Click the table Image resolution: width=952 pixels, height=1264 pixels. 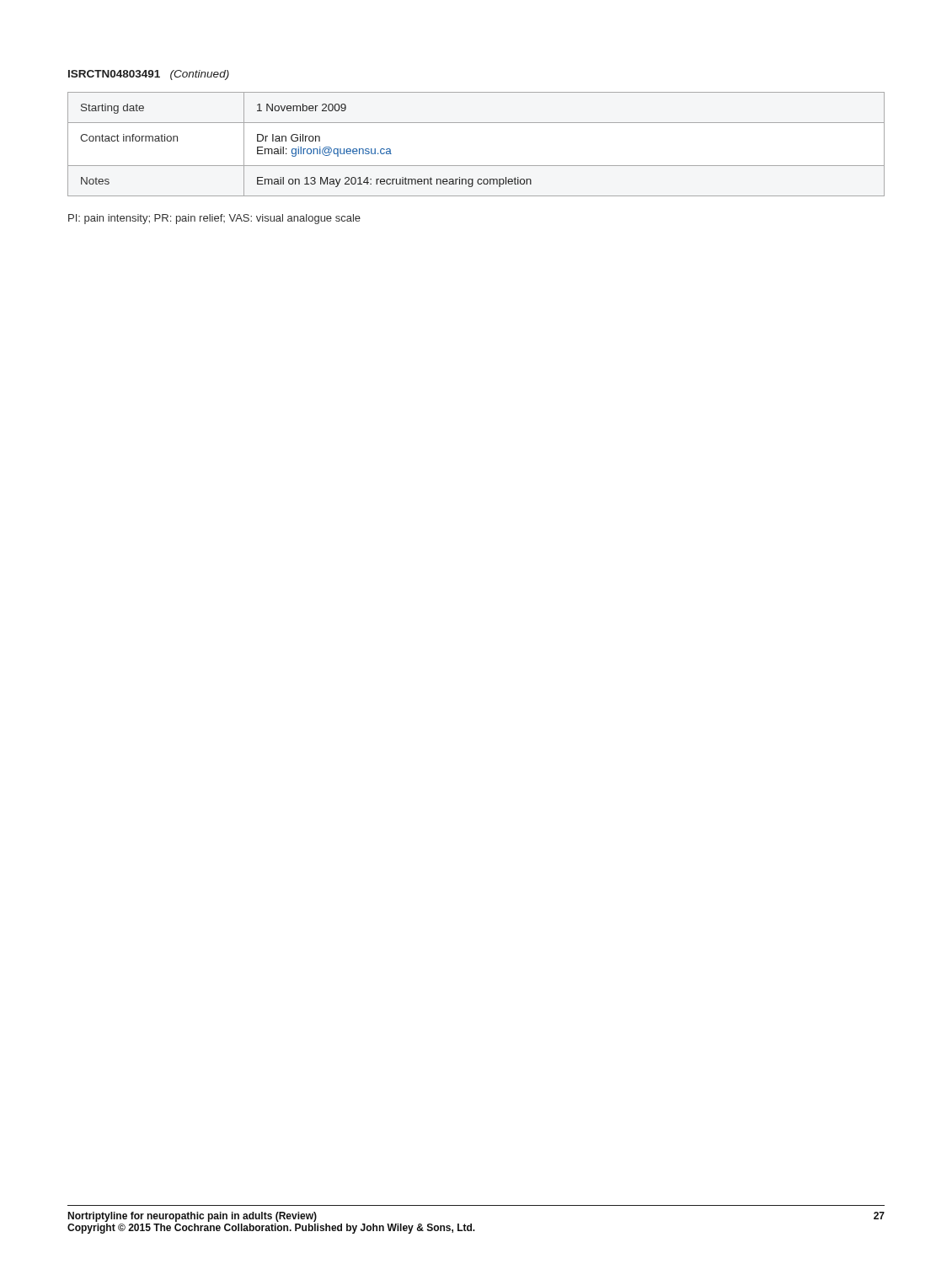(x=476, y=144)
